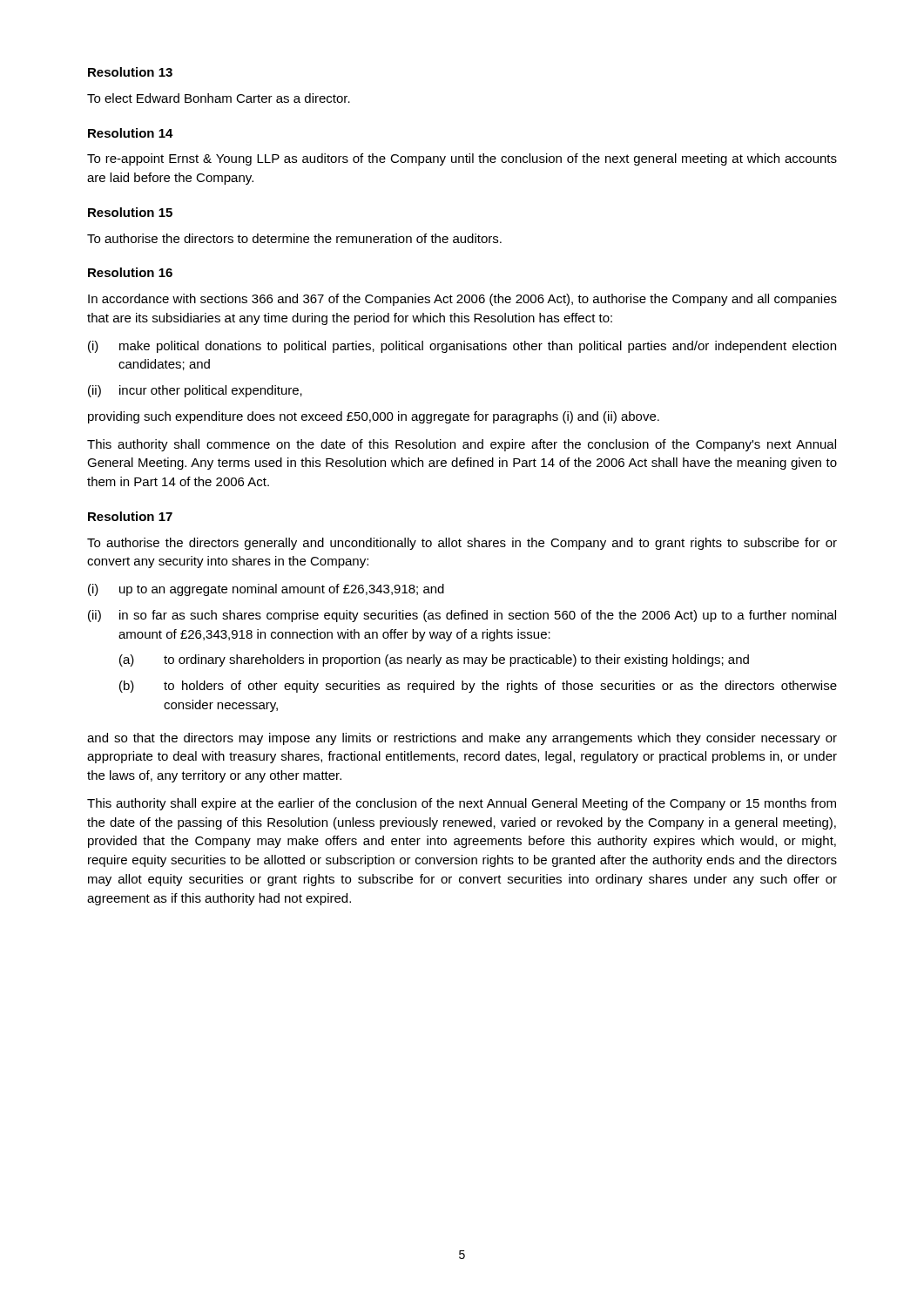Where is the passage that starts "To re-appoint Ernst &"?
The height and width of the screenshot is (1307, 924).
click(462, 168)
